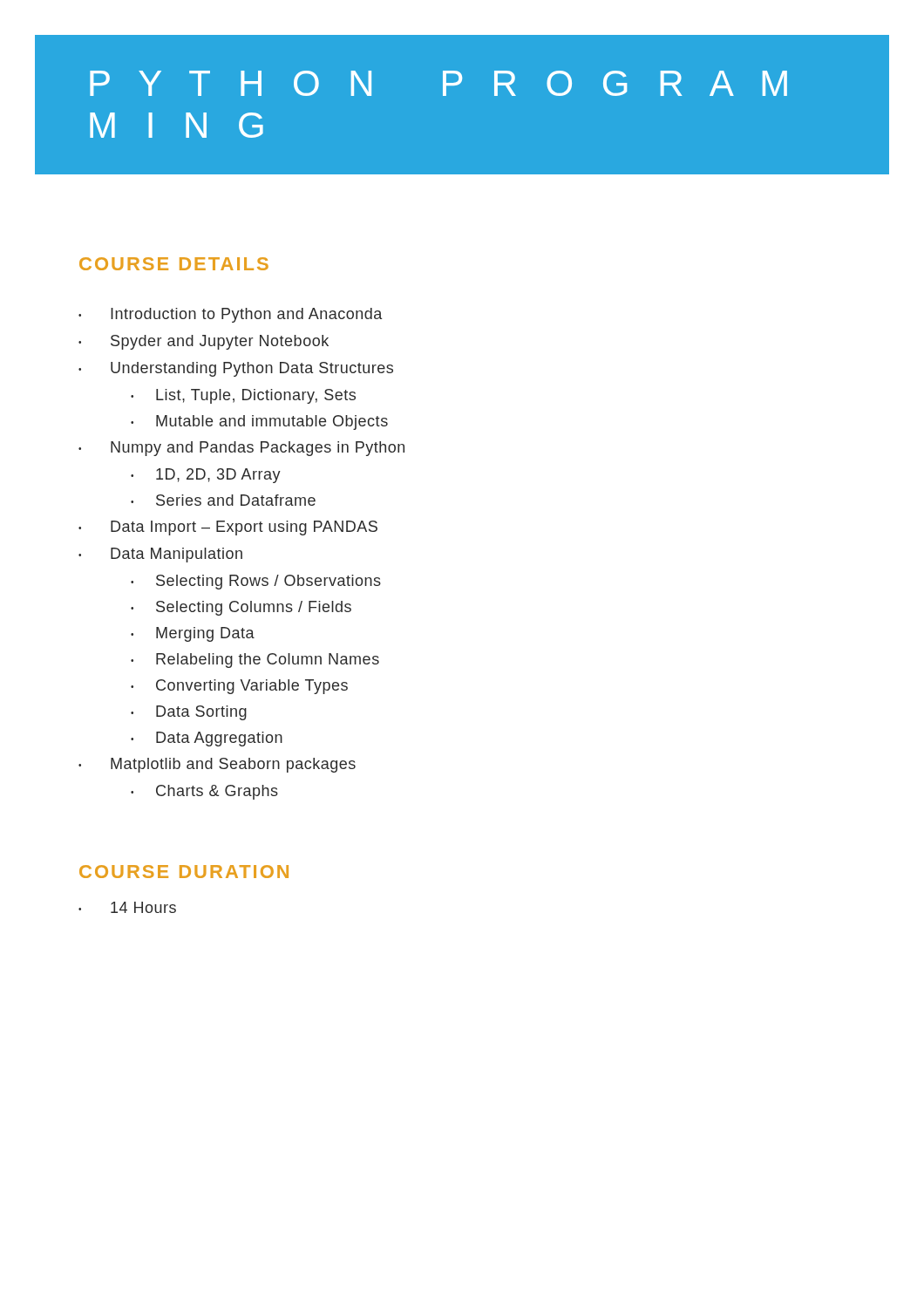Find the passage starting "• Selecting Columns / Fields"

(241, 607)
